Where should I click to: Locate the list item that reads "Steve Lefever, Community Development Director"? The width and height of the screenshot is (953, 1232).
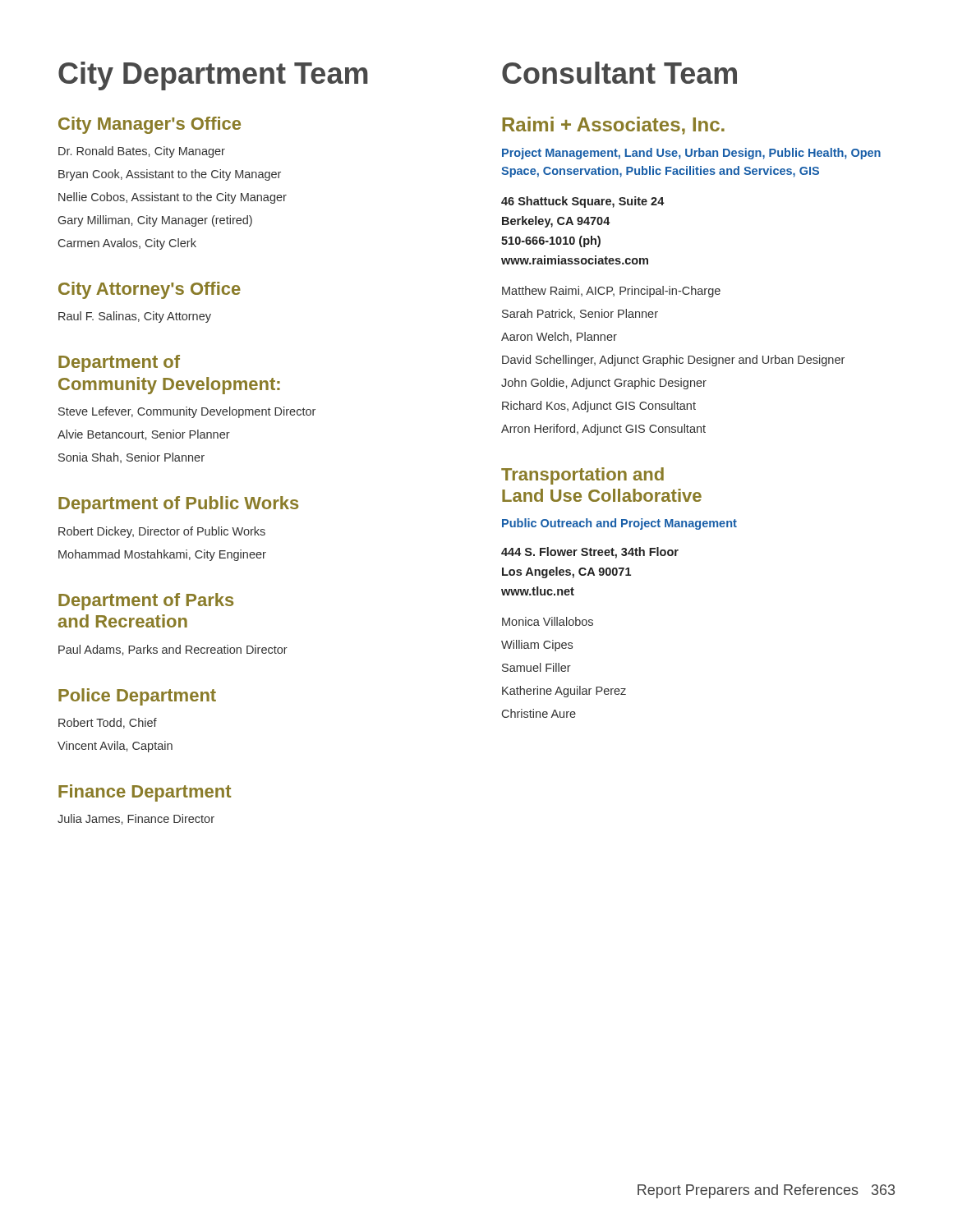pyautogui.click(x=187, y=412)
